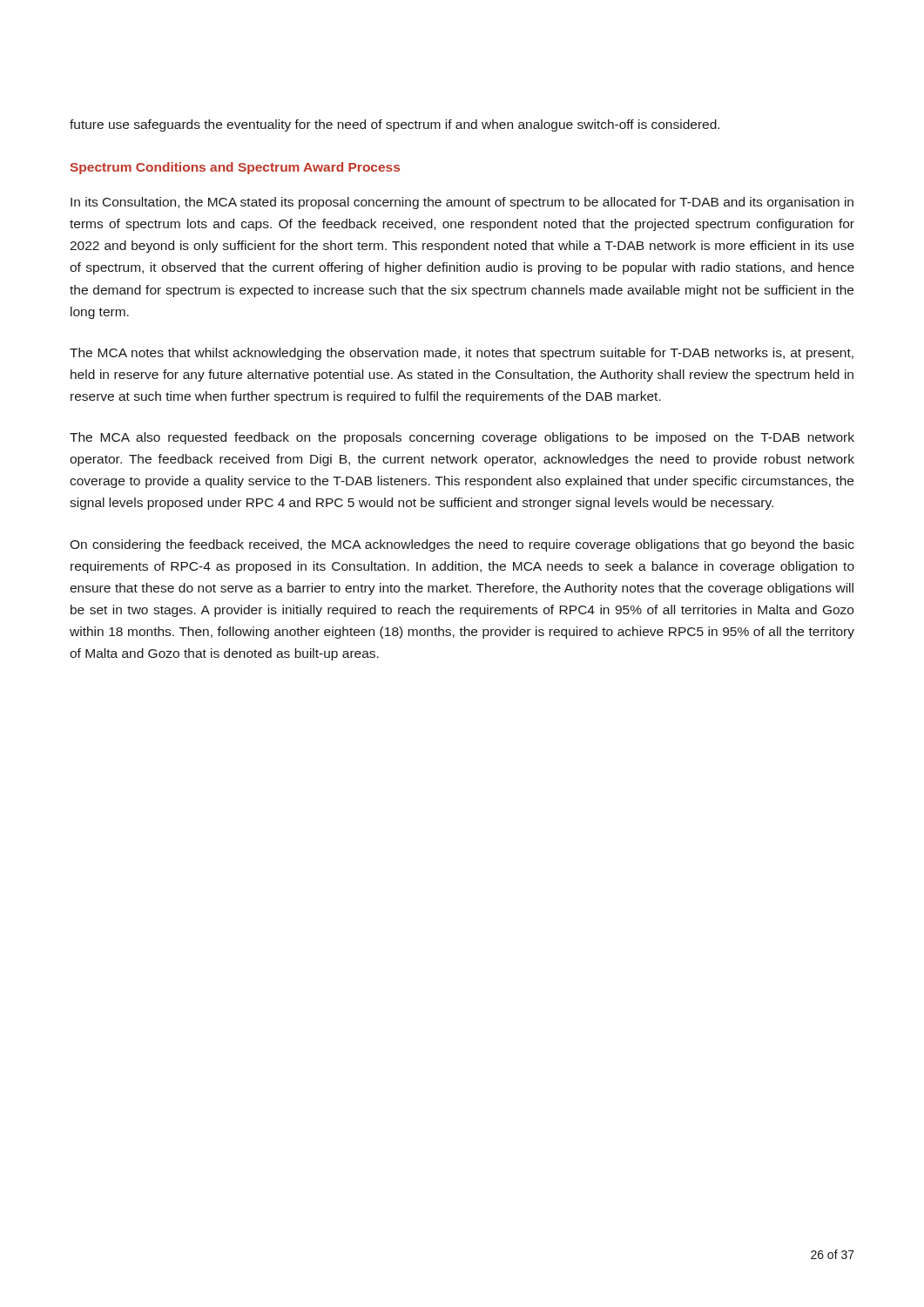The width and height of the screenshot is (924, 1307).
Task: Point to the block beginning "The MCA notes that"
Action: [462, 374]
